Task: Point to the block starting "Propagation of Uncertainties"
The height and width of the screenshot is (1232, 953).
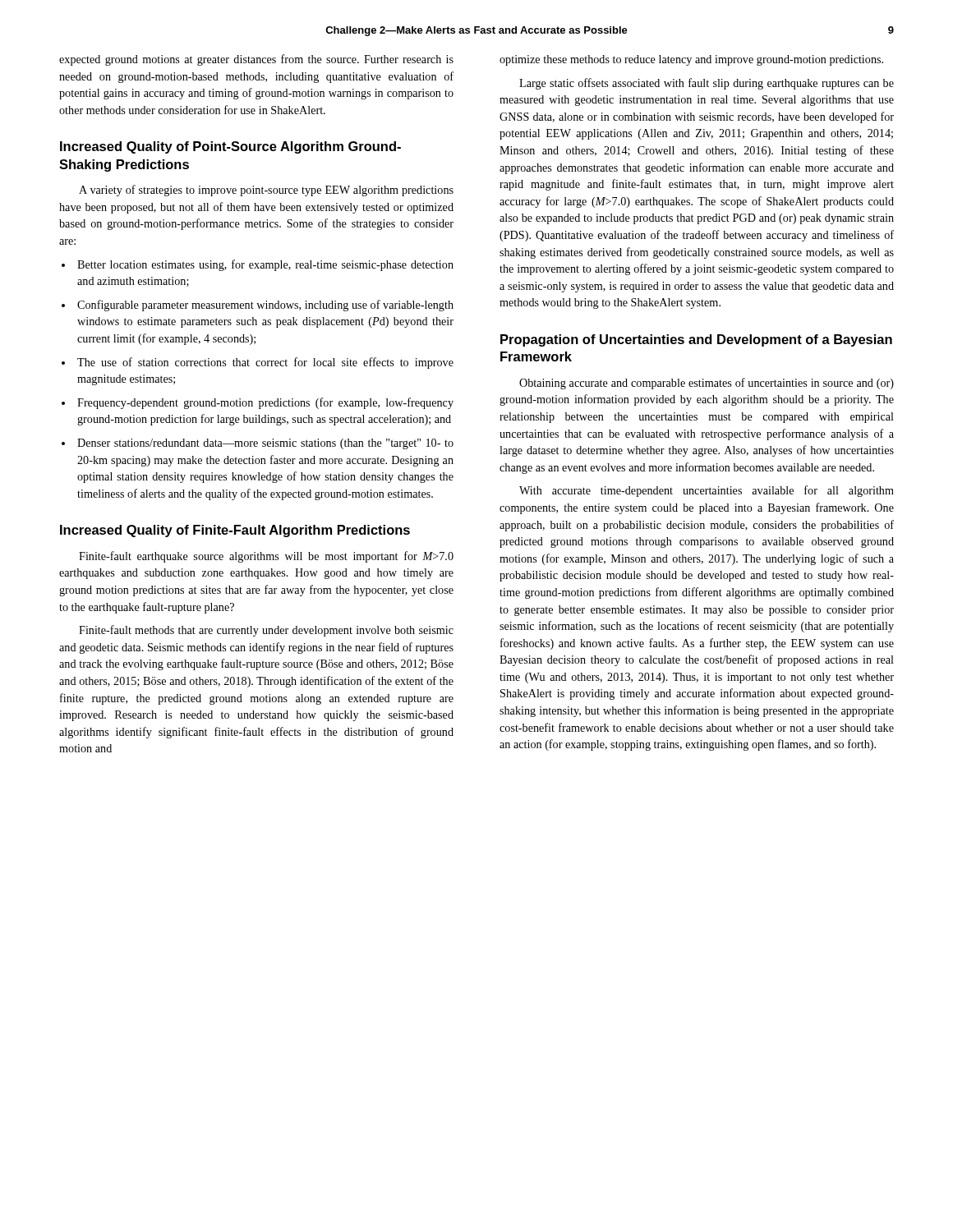Action: 696,348
